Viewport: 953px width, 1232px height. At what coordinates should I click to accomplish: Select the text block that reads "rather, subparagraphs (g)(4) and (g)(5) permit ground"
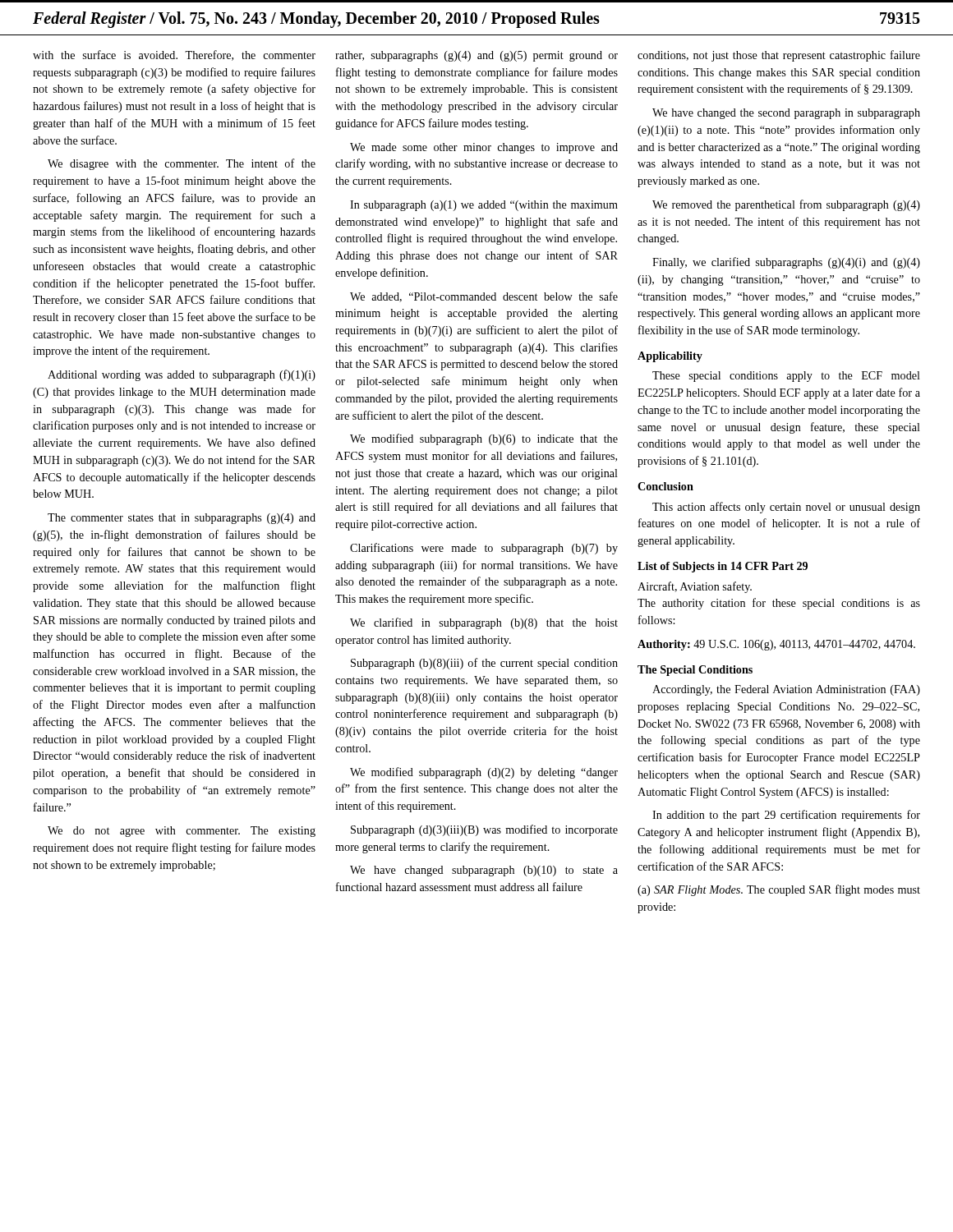pyautogui.click(x=476, y=89)
